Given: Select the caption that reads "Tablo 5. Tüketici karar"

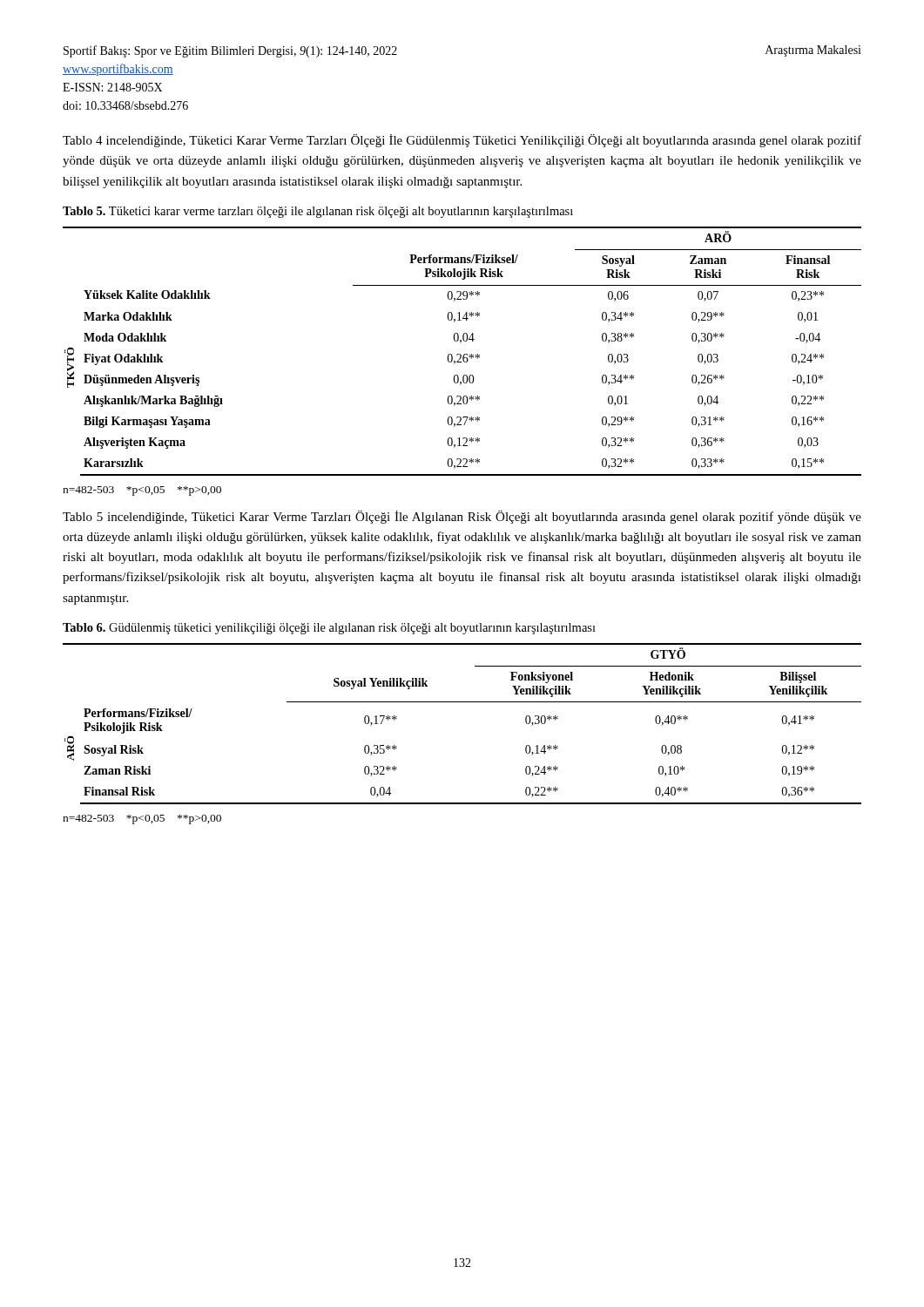Looking at the screenshot, I should pos(318,211).
